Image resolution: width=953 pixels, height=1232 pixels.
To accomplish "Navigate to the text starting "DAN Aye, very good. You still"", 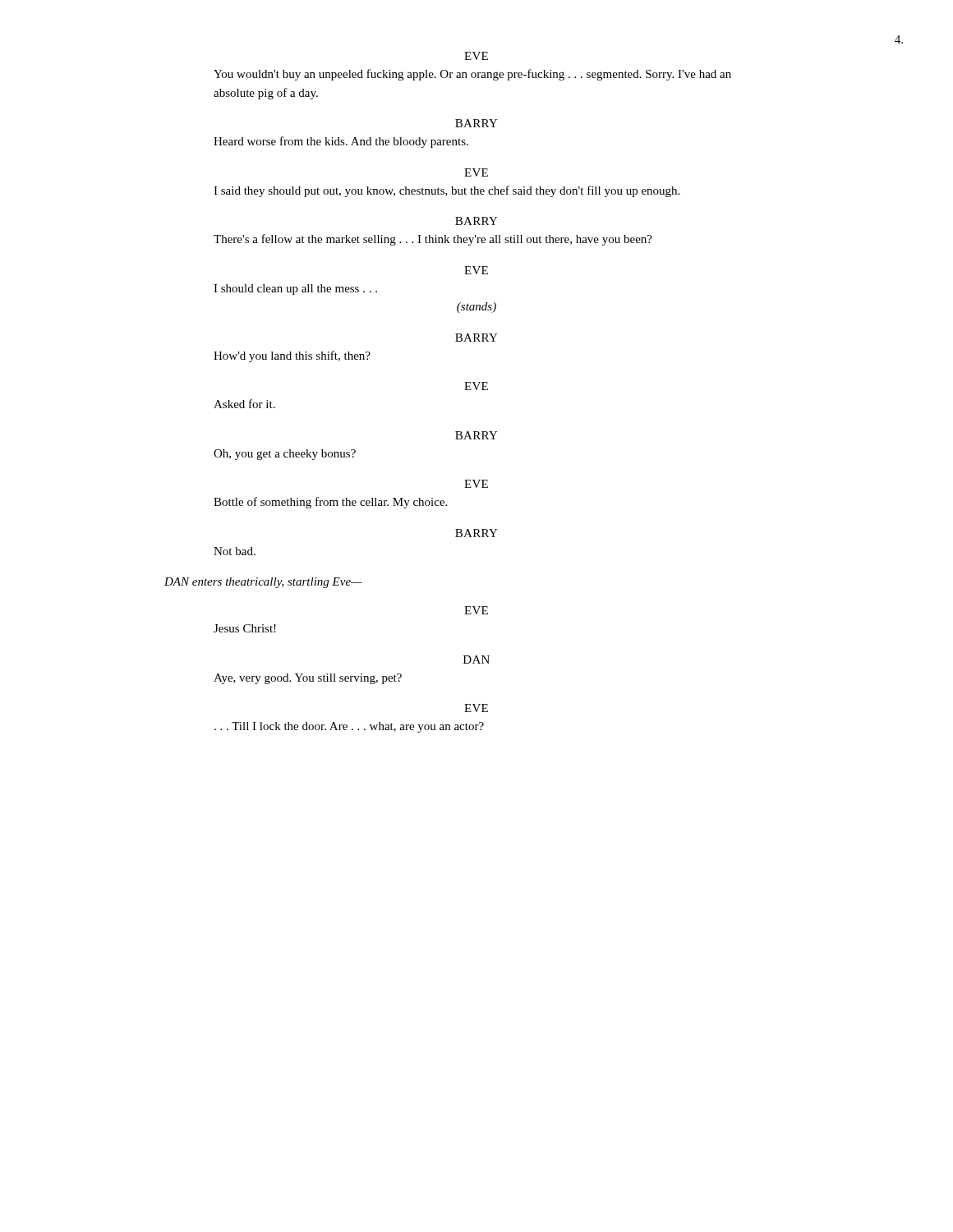I will [x=476, y=670].
